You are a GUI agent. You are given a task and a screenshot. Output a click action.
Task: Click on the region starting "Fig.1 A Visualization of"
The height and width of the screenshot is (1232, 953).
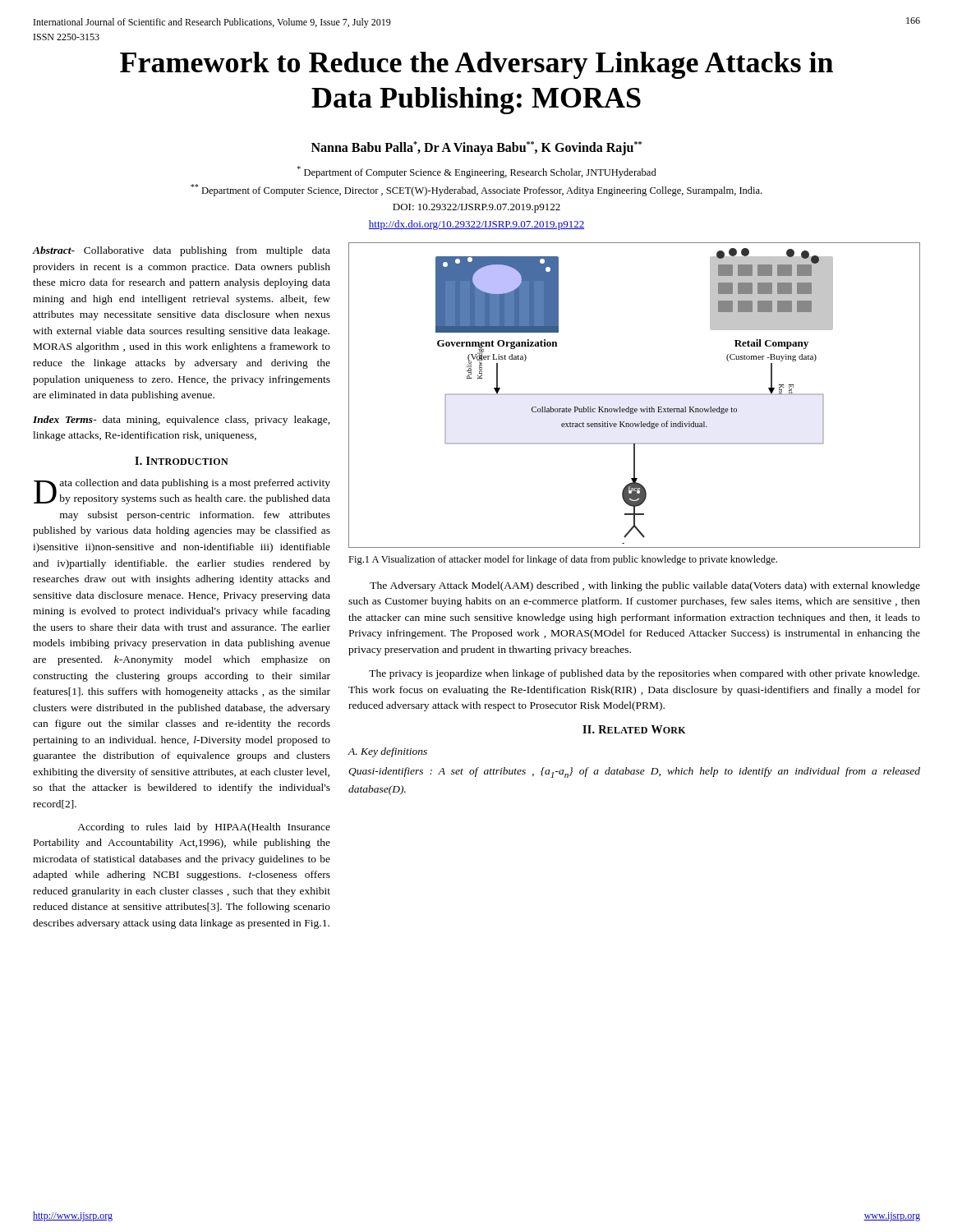pos(563,559)
